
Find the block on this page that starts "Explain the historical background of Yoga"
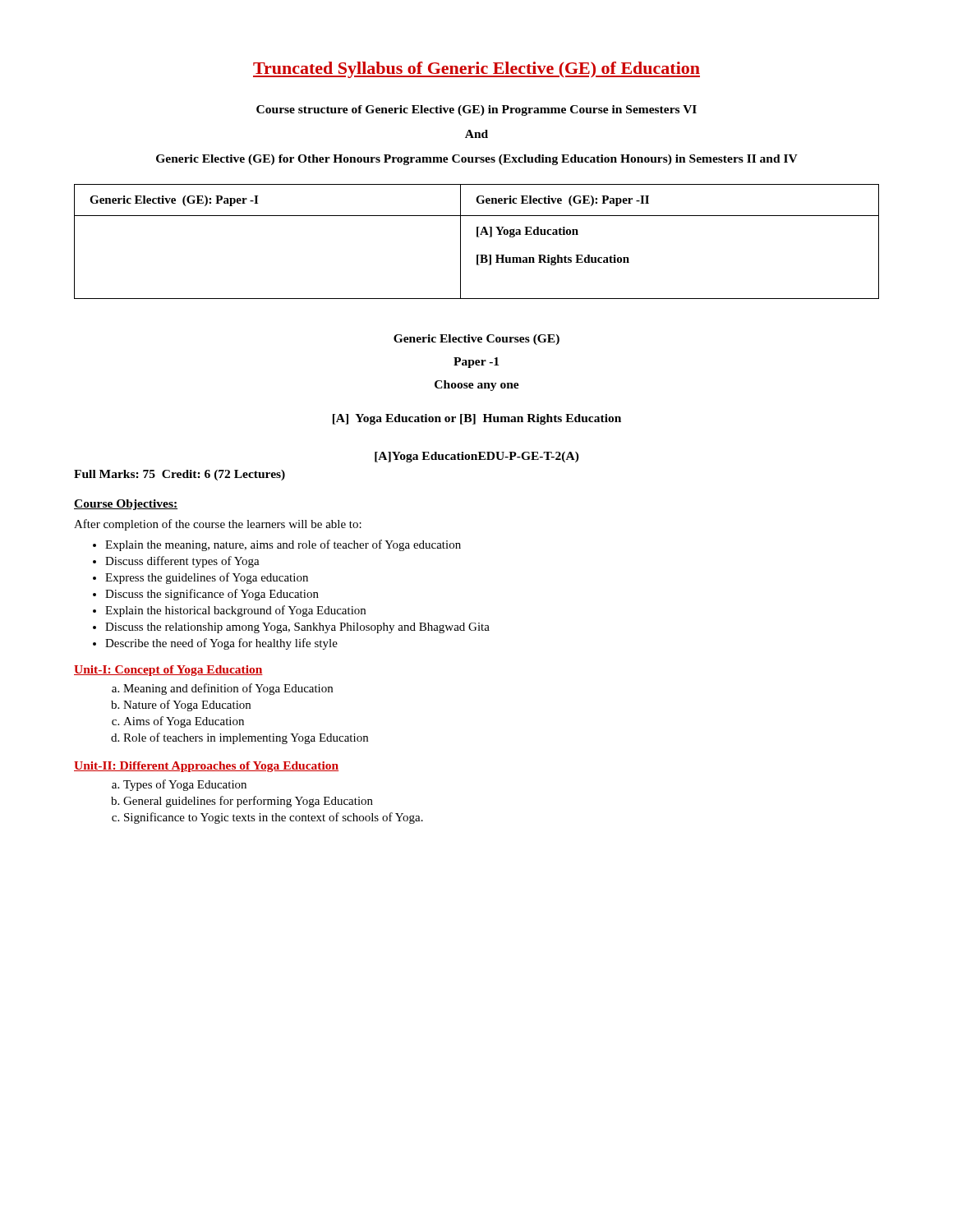click(x=236, y=610)
